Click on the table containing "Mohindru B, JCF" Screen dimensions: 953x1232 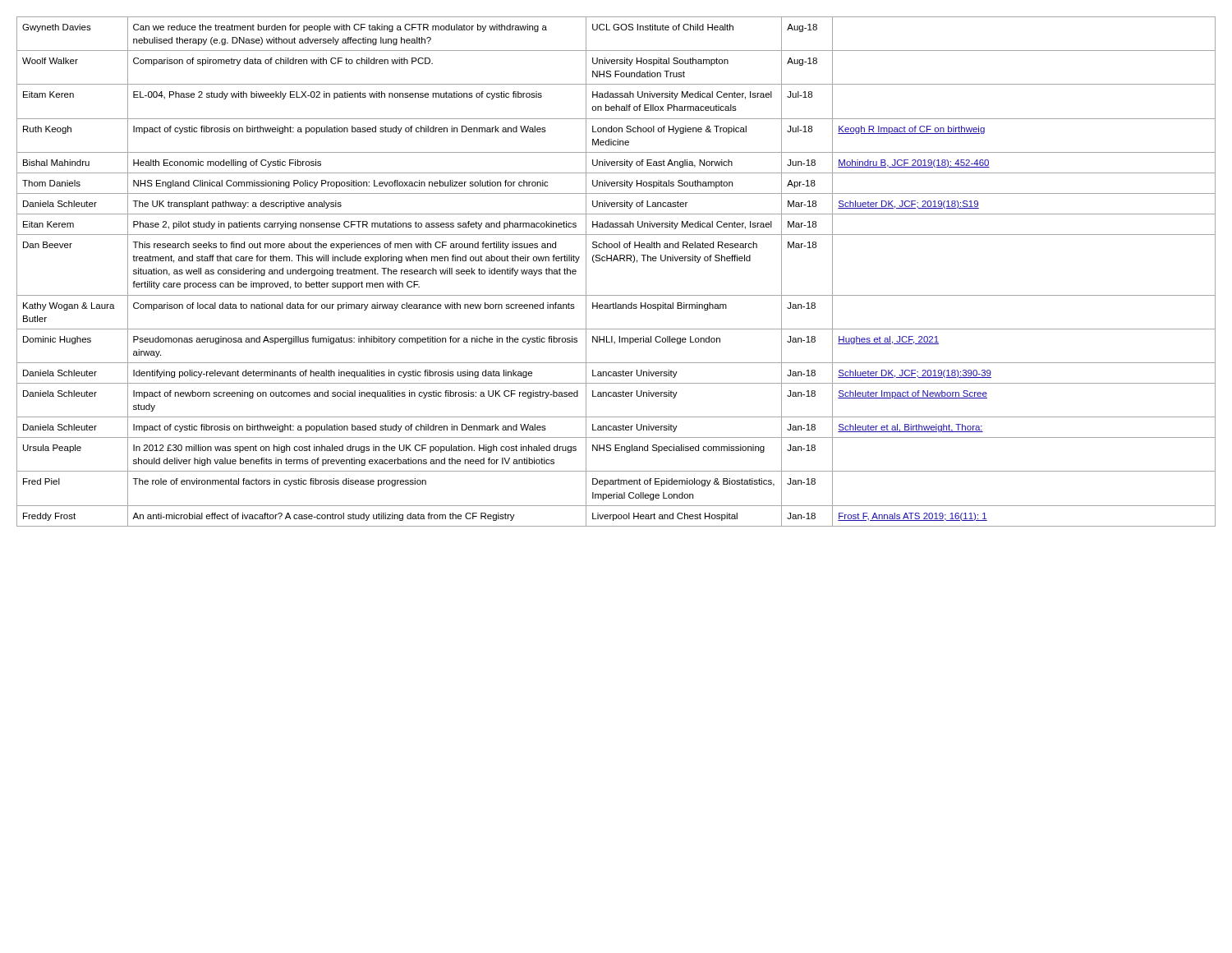(x=616, y=271)
